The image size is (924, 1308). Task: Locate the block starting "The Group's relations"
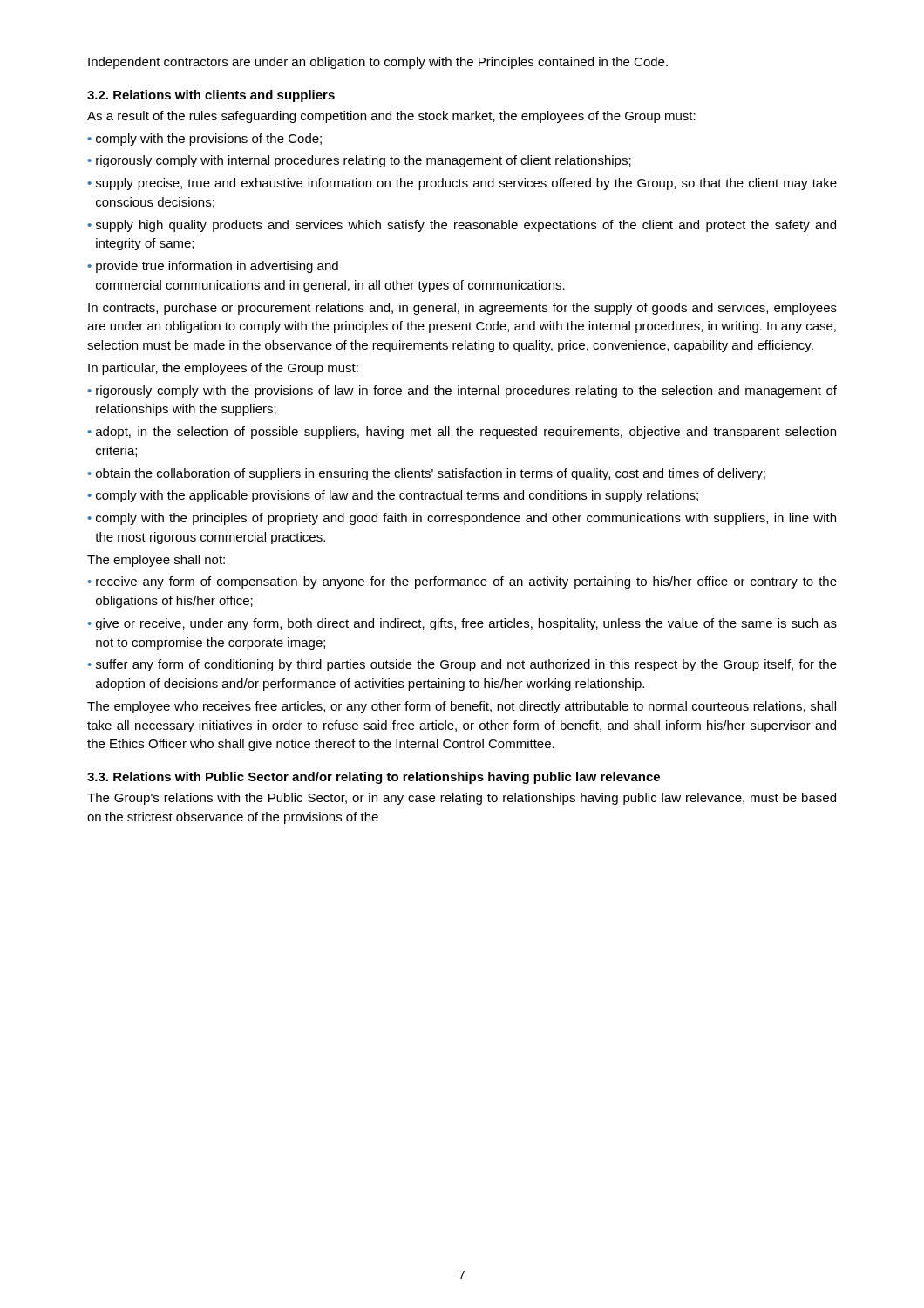[462, 807]
